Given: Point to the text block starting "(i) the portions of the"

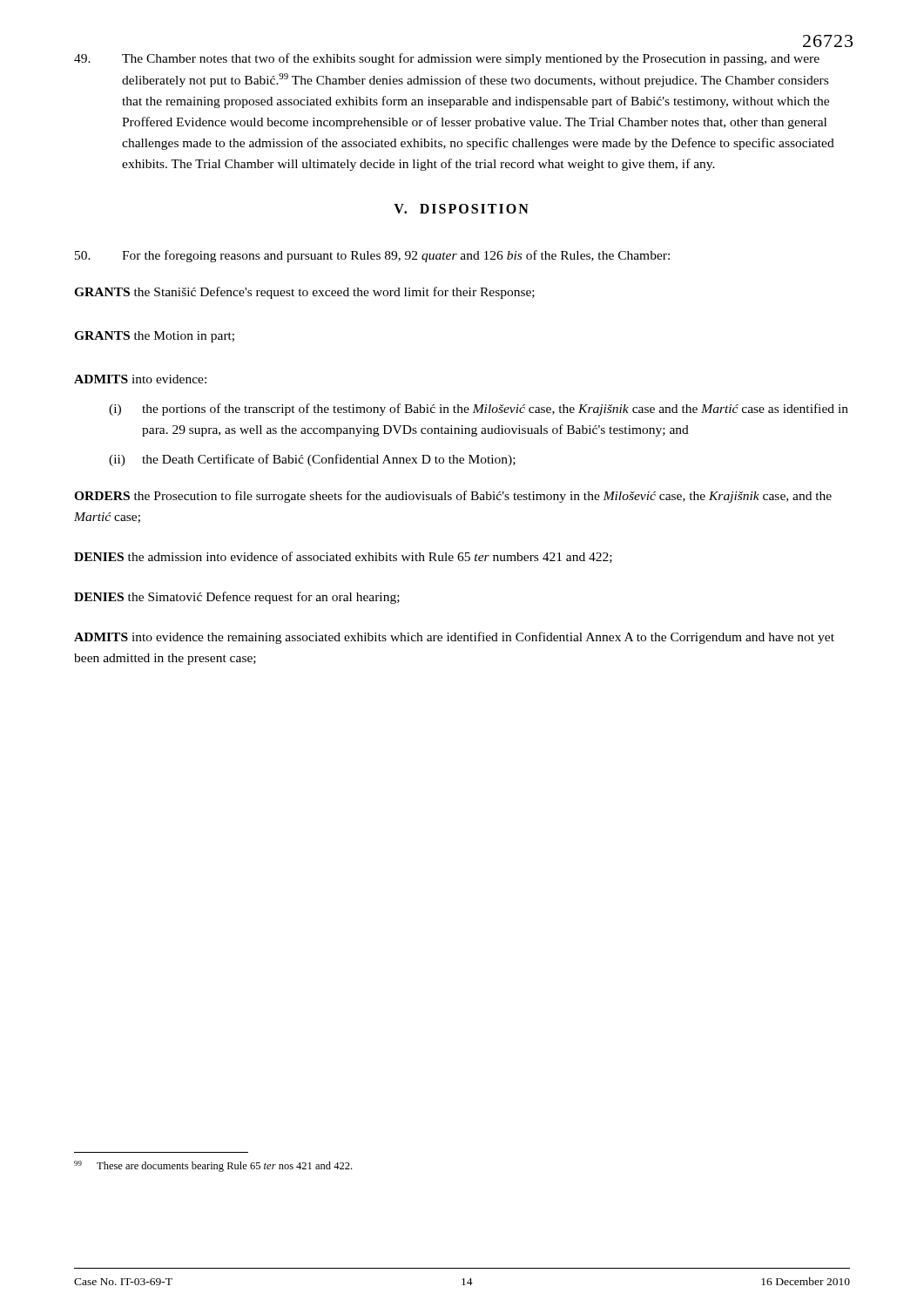Looking at the screenshot, I should (479, 419).
